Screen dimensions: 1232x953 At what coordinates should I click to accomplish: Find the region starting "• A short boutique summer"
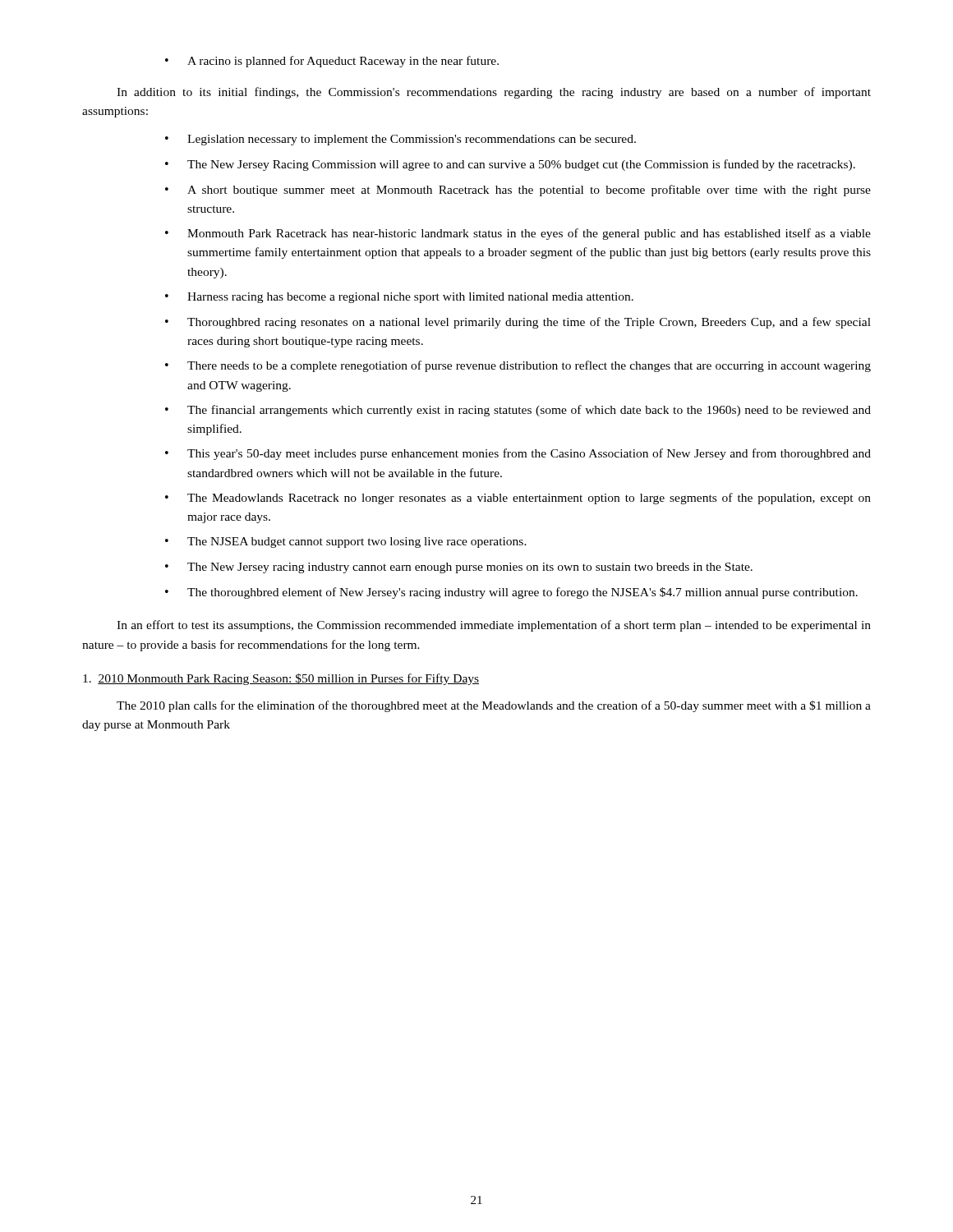coord(518,199)
